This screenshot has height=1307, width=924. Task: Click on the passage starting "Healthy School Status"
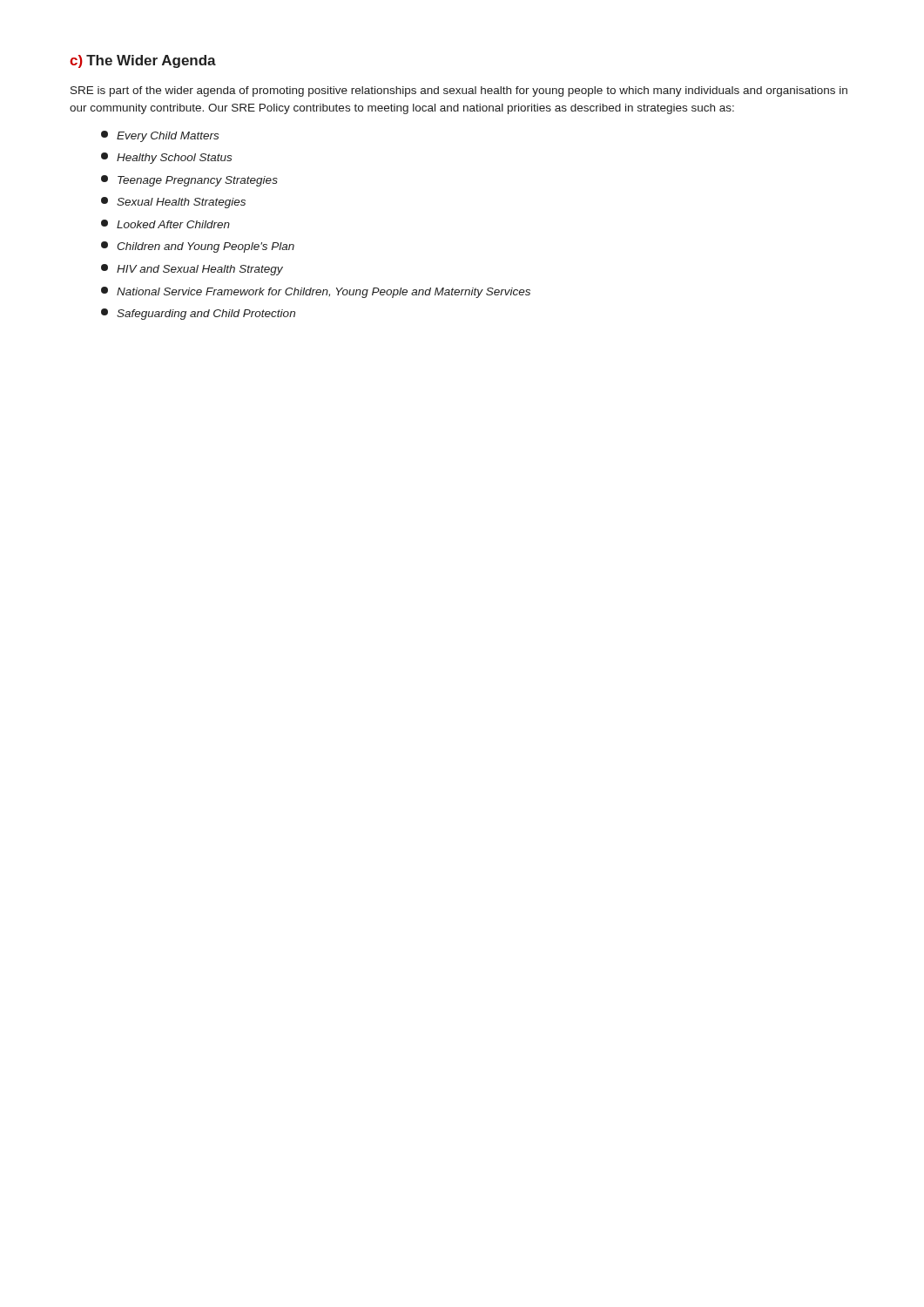click(167, 158)
